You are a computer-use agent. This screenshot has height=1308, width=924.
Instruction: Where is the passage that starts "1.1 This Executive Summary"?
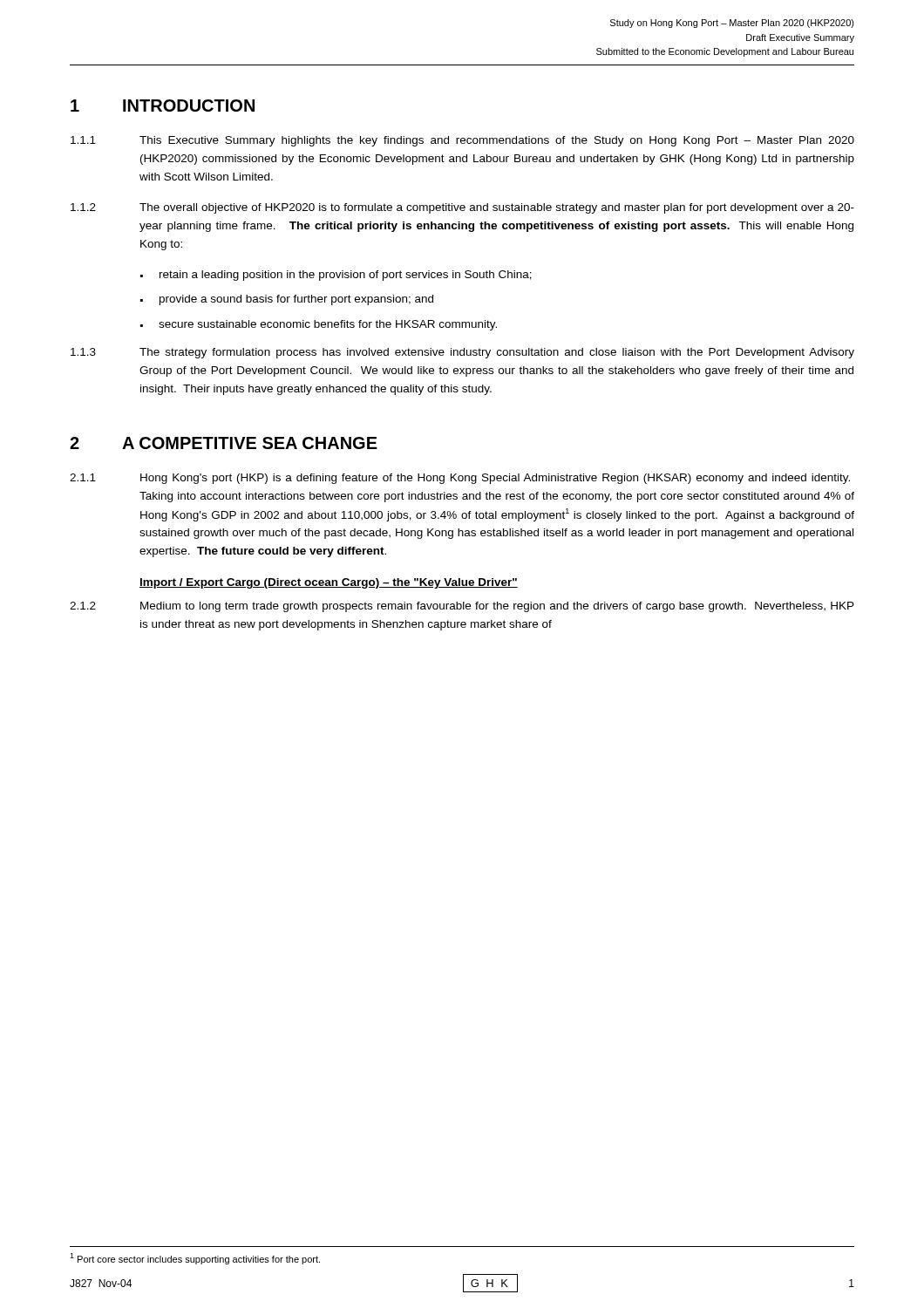[462, 159]
